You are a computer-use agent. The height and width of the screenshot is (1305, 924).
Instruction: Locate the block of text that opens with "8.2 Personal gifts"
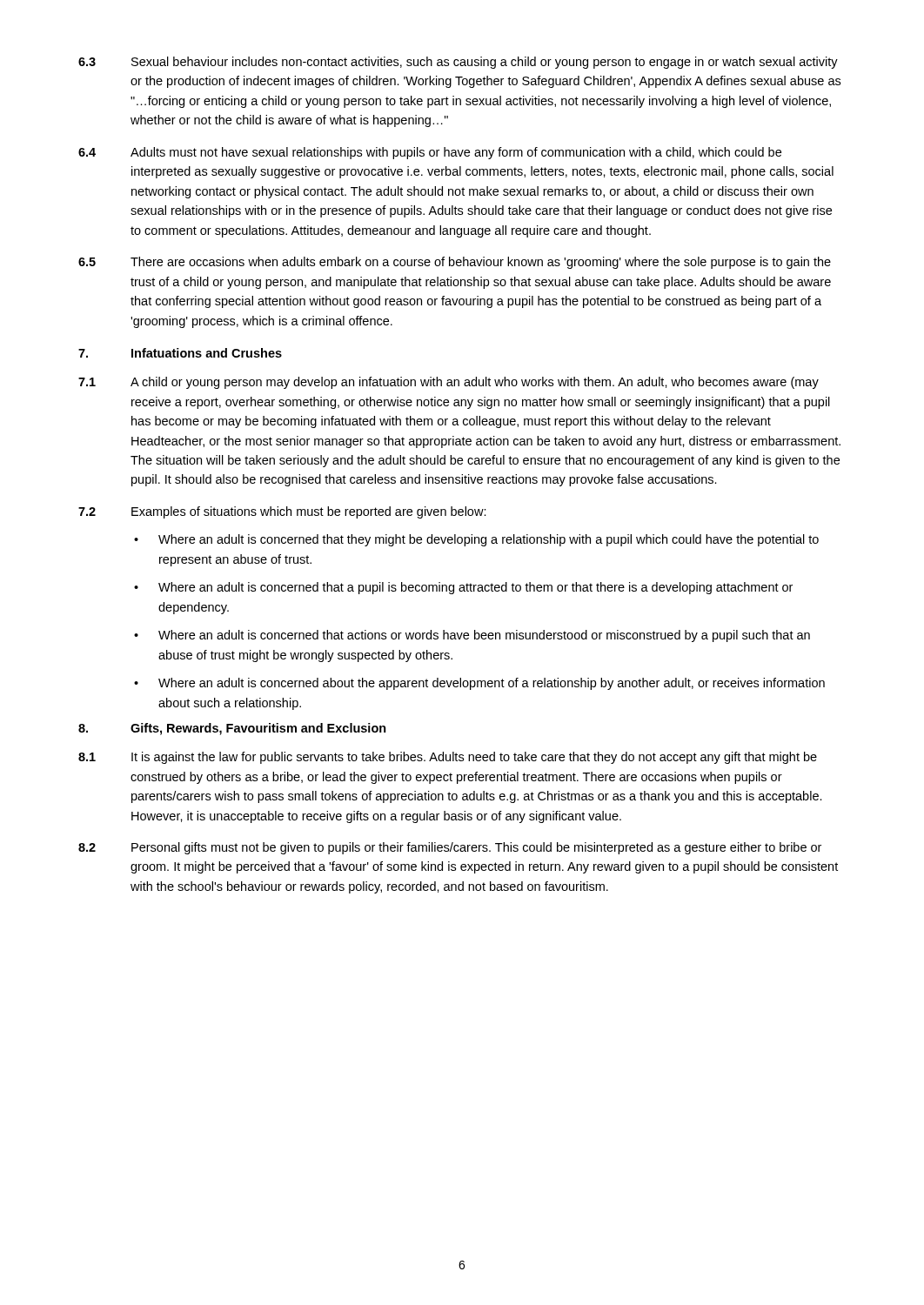click(x=462, y=867)
